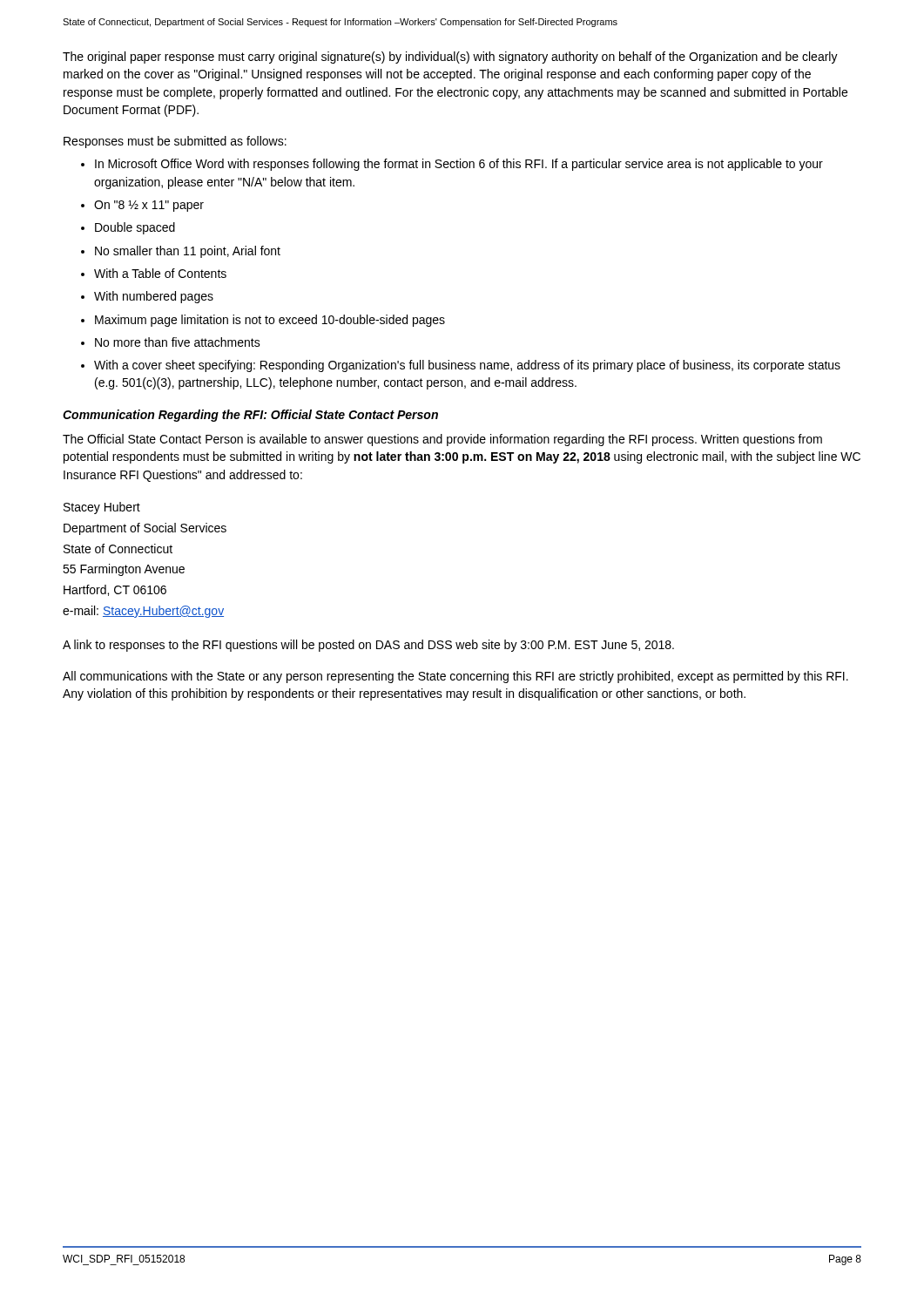This screenshot has height=1307, width=924.
Task: Navigate to the text block starting "Responses must be submitted as follows:"
Action: tap(175, 141)
